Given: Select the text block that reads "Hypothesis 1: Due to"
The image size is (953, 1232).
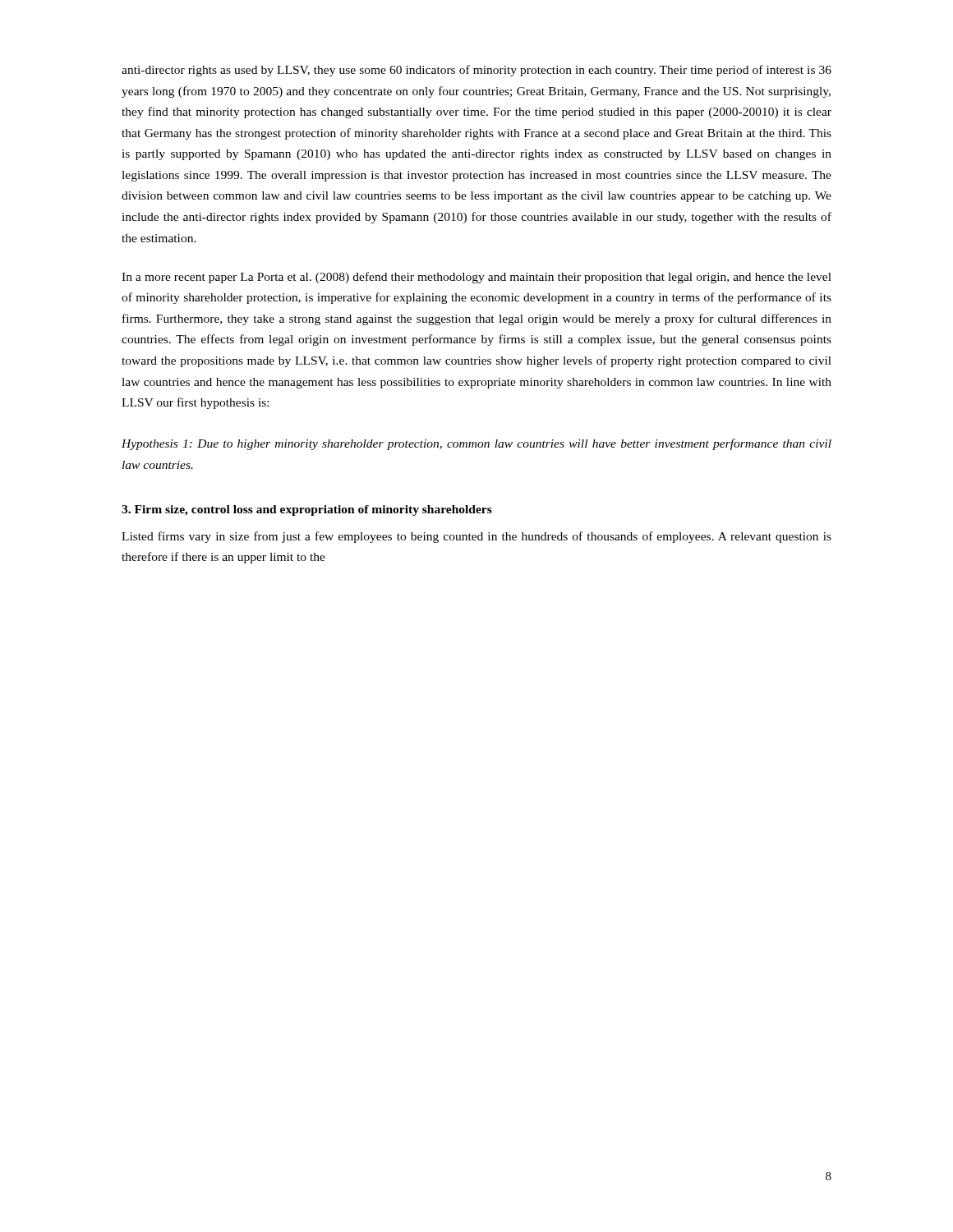Looking at the screenshot, I should (x=476, y=454).
